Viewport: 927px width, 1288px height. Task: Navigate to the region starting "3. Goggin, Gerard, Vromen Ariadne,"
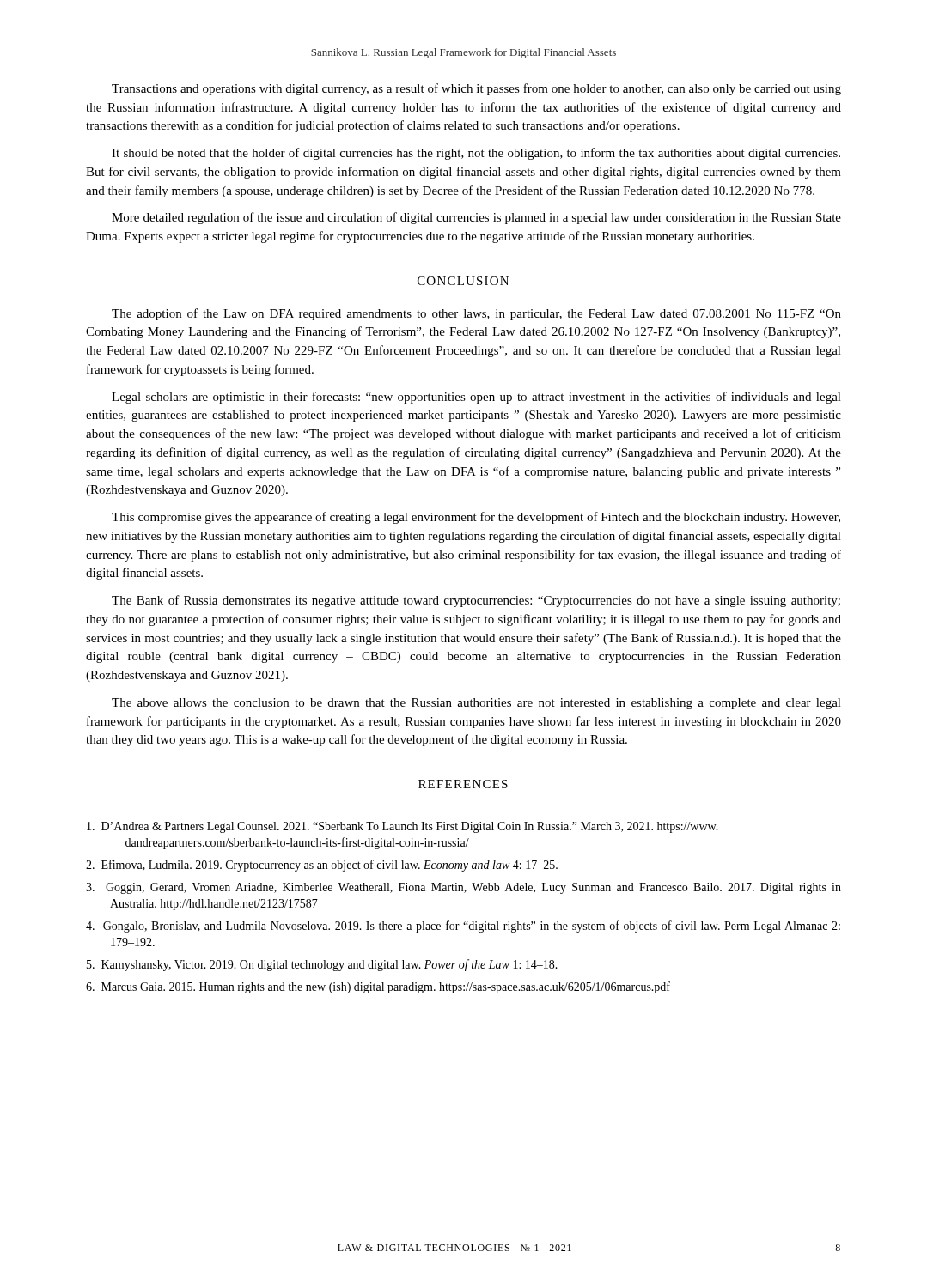(x=464, y=896)
